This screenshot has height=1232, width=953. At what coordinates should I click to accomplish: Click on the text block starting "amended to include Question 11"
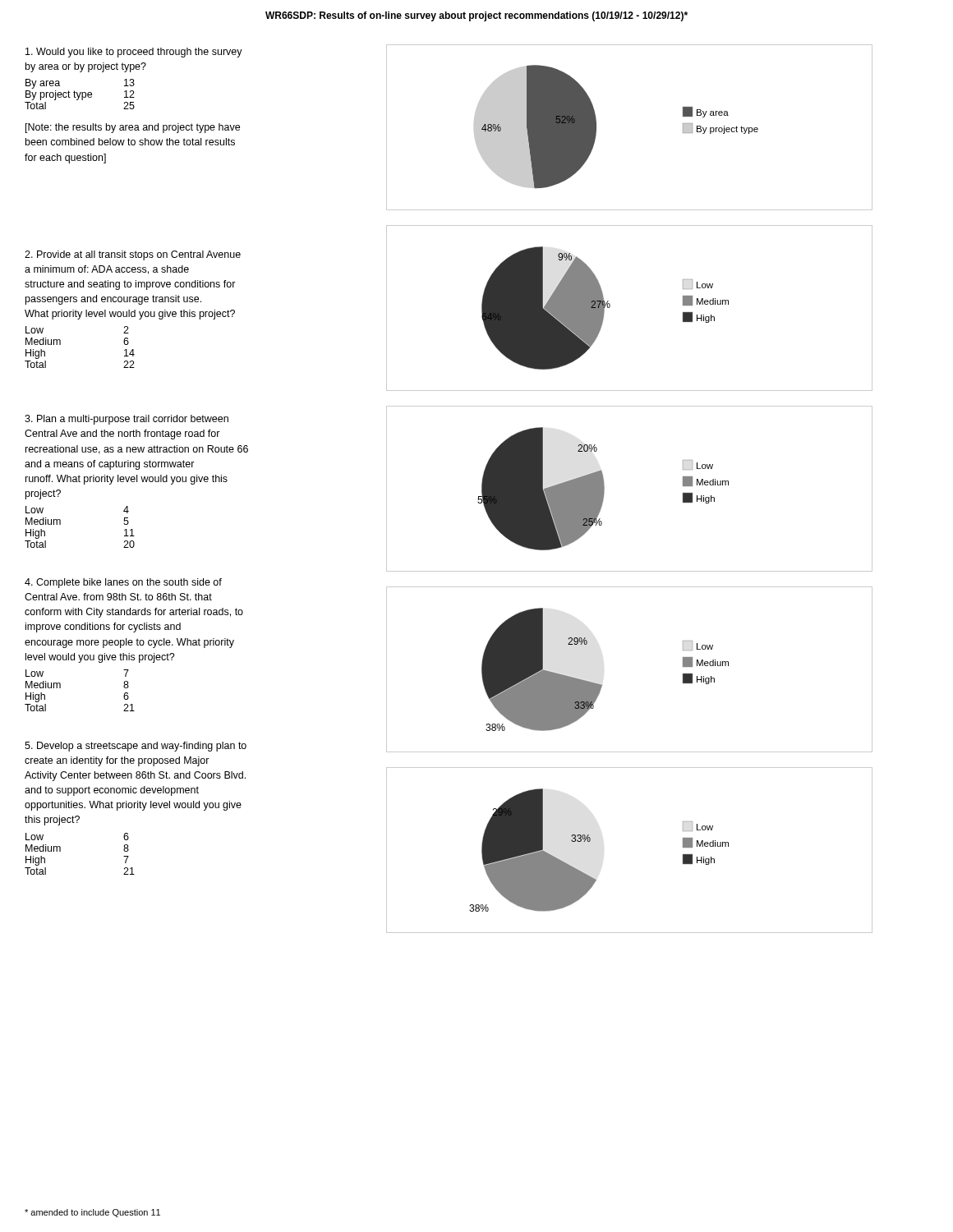coord(93,1212)
